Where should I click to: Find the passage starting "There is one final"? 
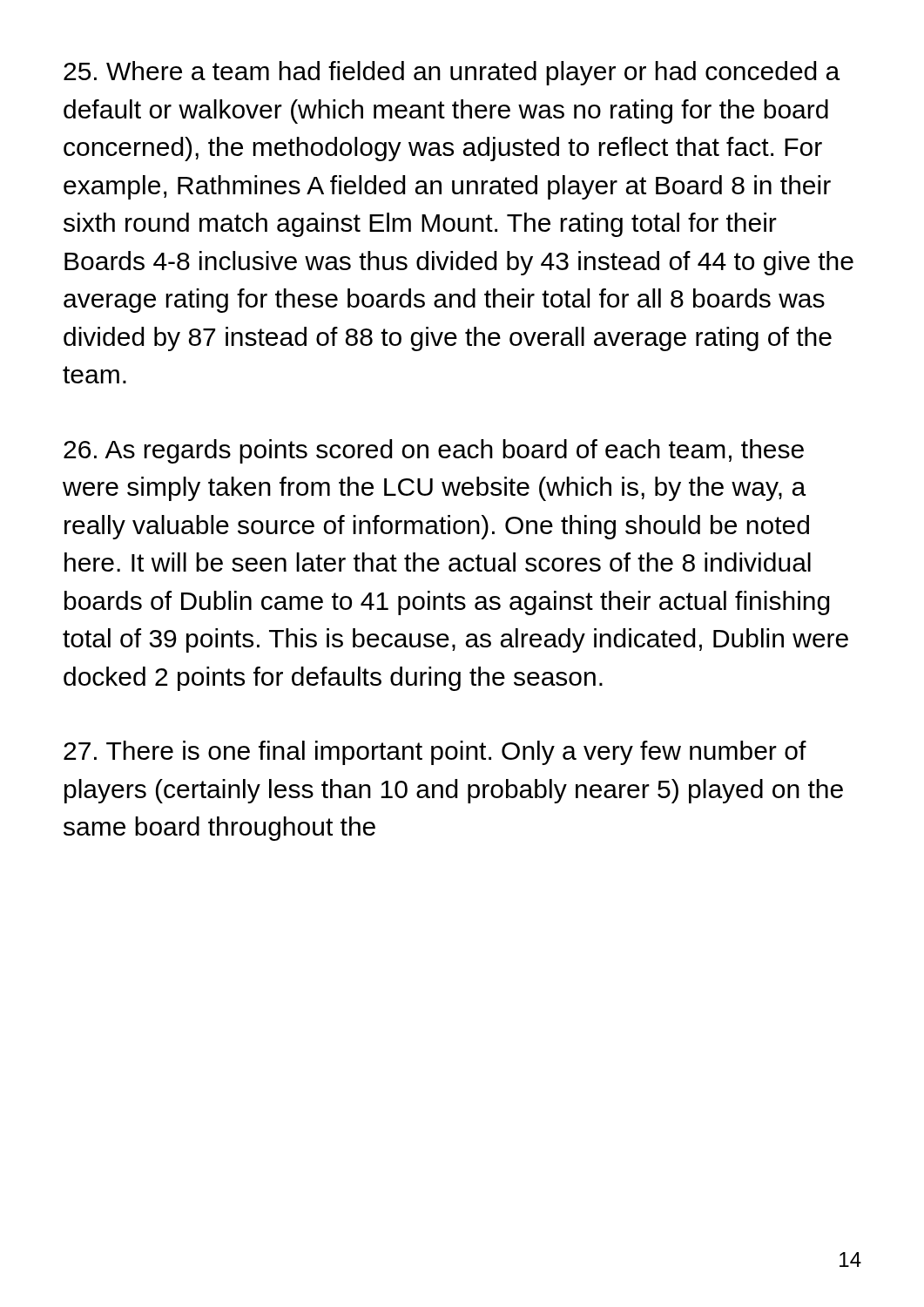pos(453,789)
